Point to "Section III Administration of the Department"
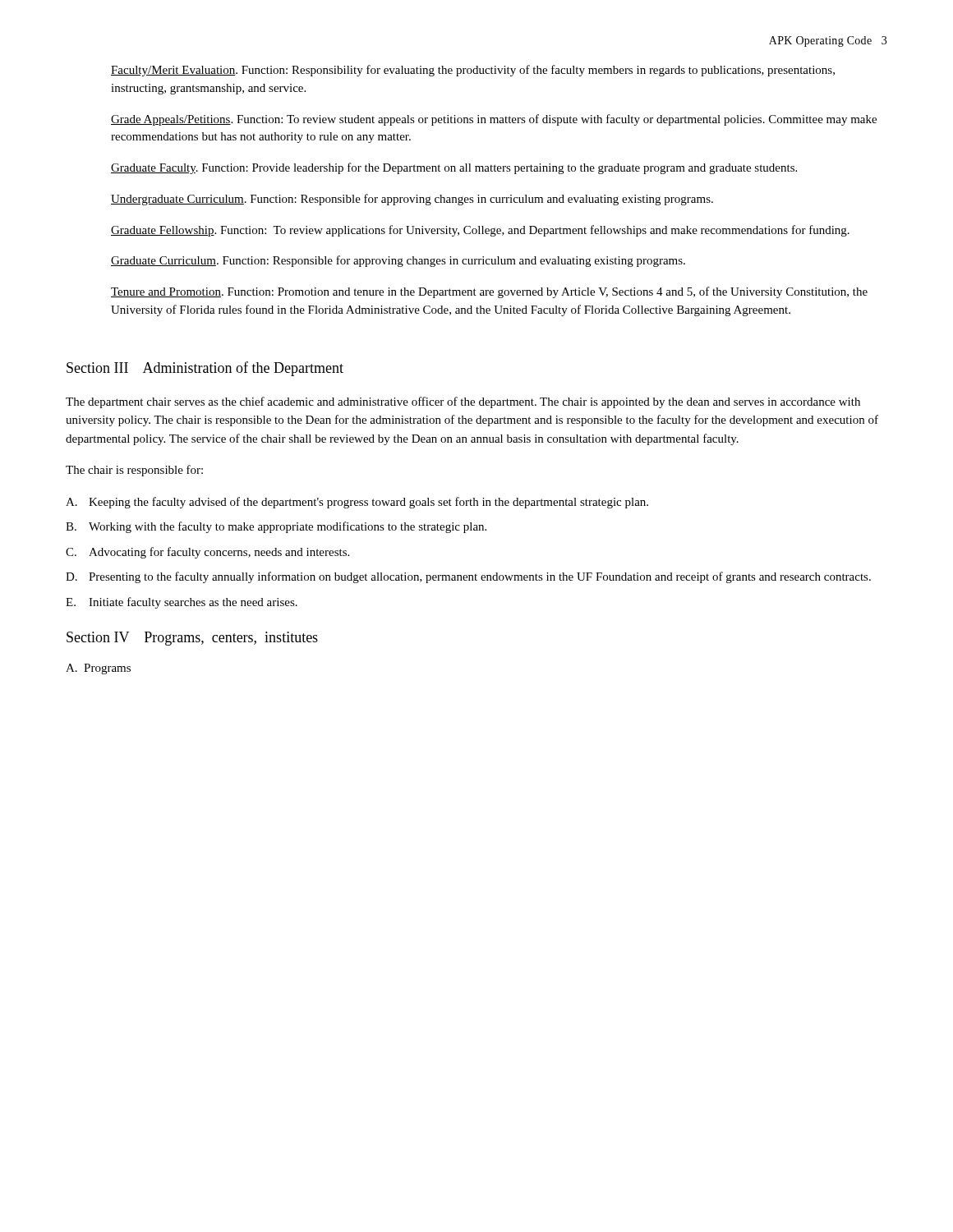The width and height of the screenshot is (953, 1232). click(x=205, y=368)
